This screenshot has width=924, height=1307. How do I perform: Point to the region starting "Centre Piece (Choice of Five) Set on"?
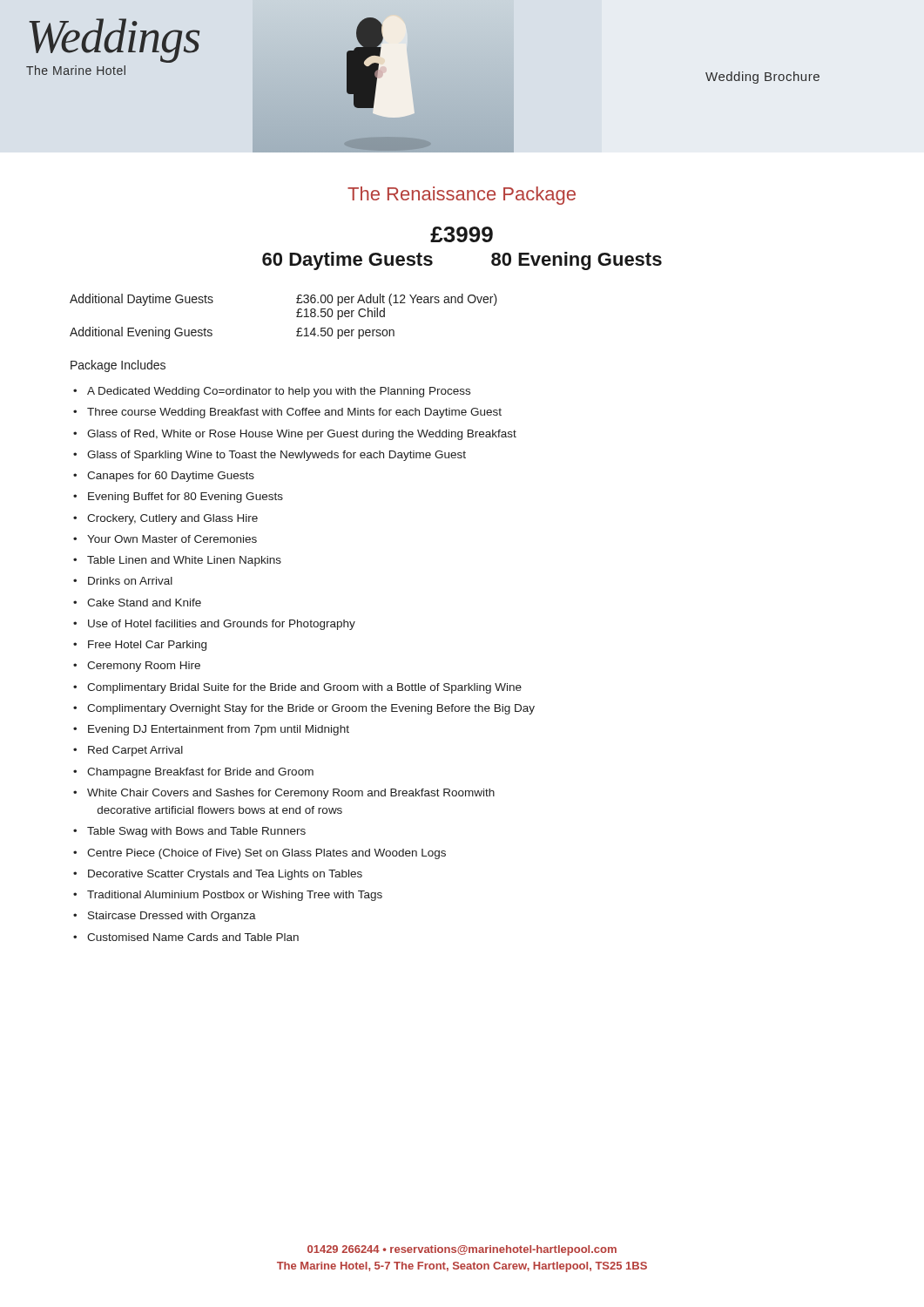coord(267,852)
